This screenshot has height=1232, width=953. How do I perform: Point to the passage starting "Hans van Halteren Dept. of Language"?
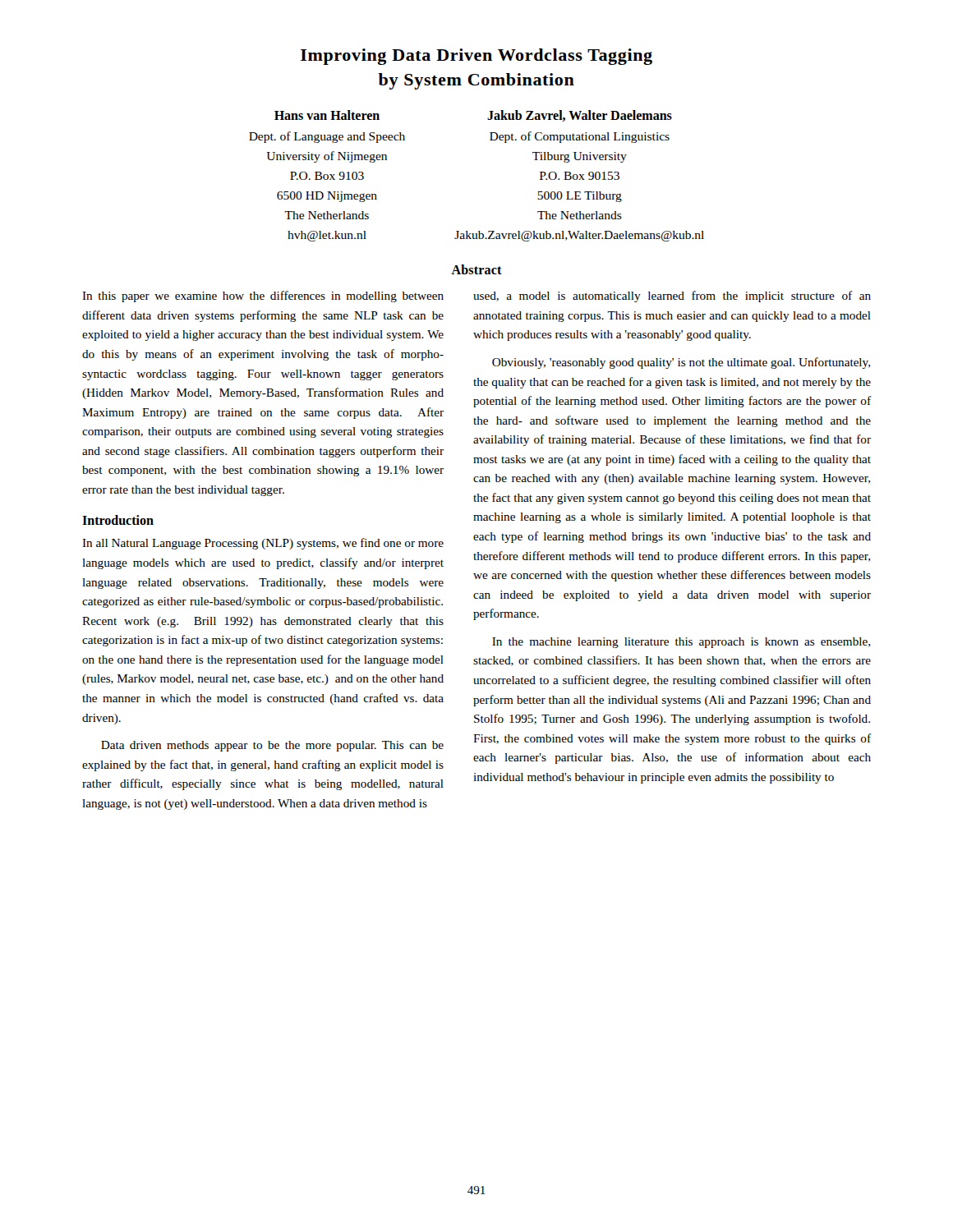[327, 176]
